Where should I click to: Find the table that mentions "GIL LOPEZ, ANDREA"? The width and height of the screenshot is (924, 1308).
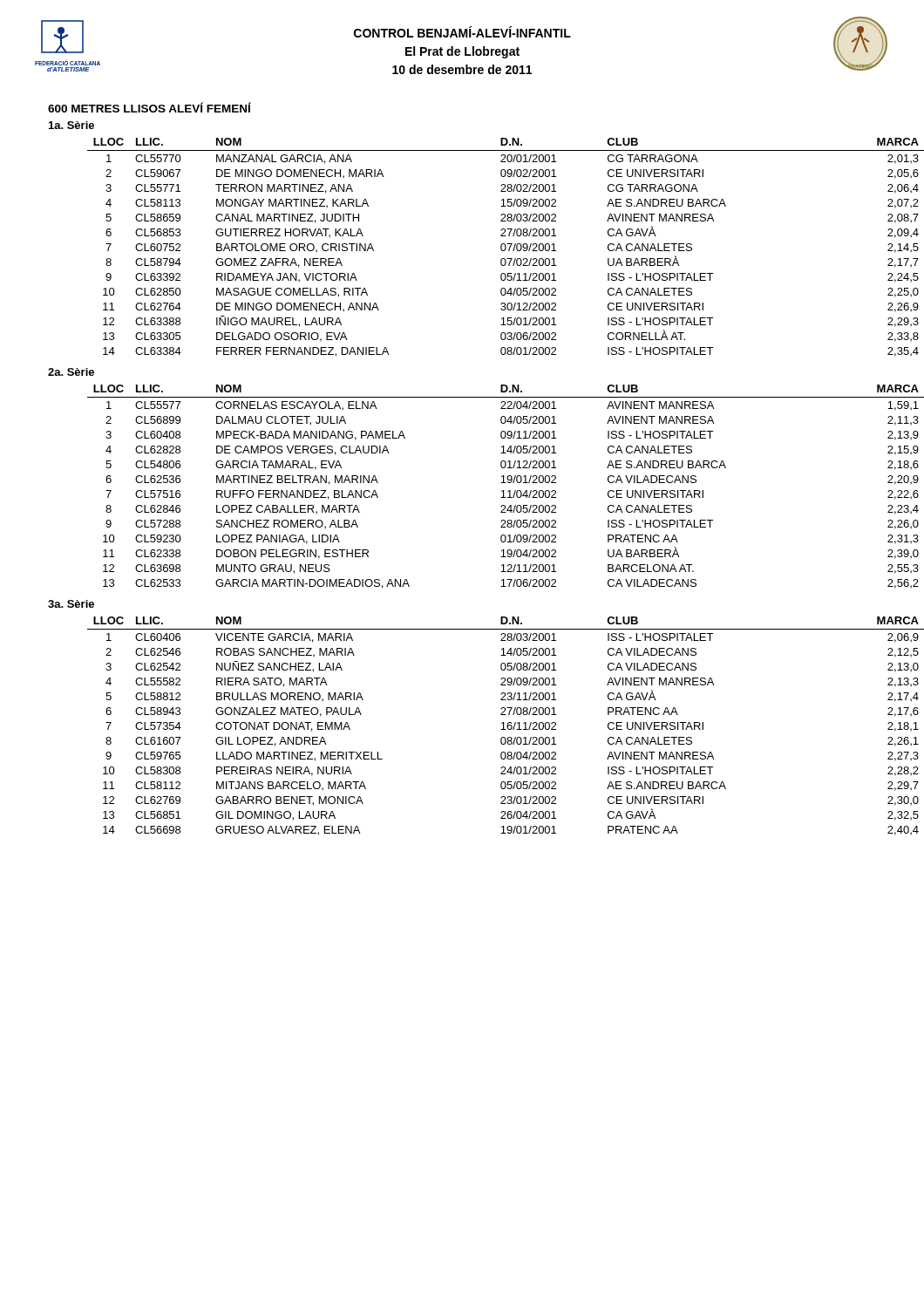(484, 725)
